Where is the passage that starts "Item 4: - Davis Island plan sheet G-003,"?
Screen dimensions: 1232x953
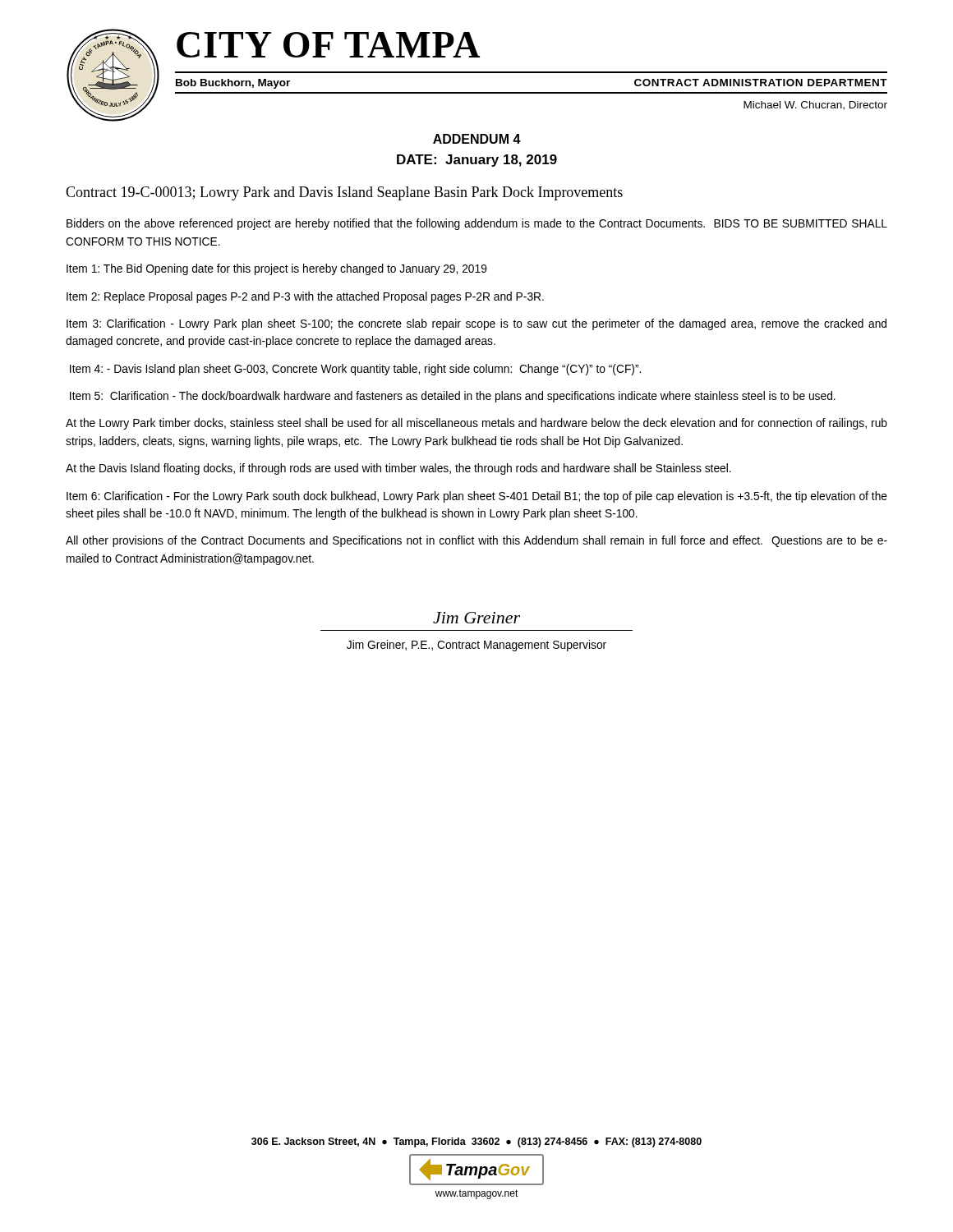tap(476, 369)
